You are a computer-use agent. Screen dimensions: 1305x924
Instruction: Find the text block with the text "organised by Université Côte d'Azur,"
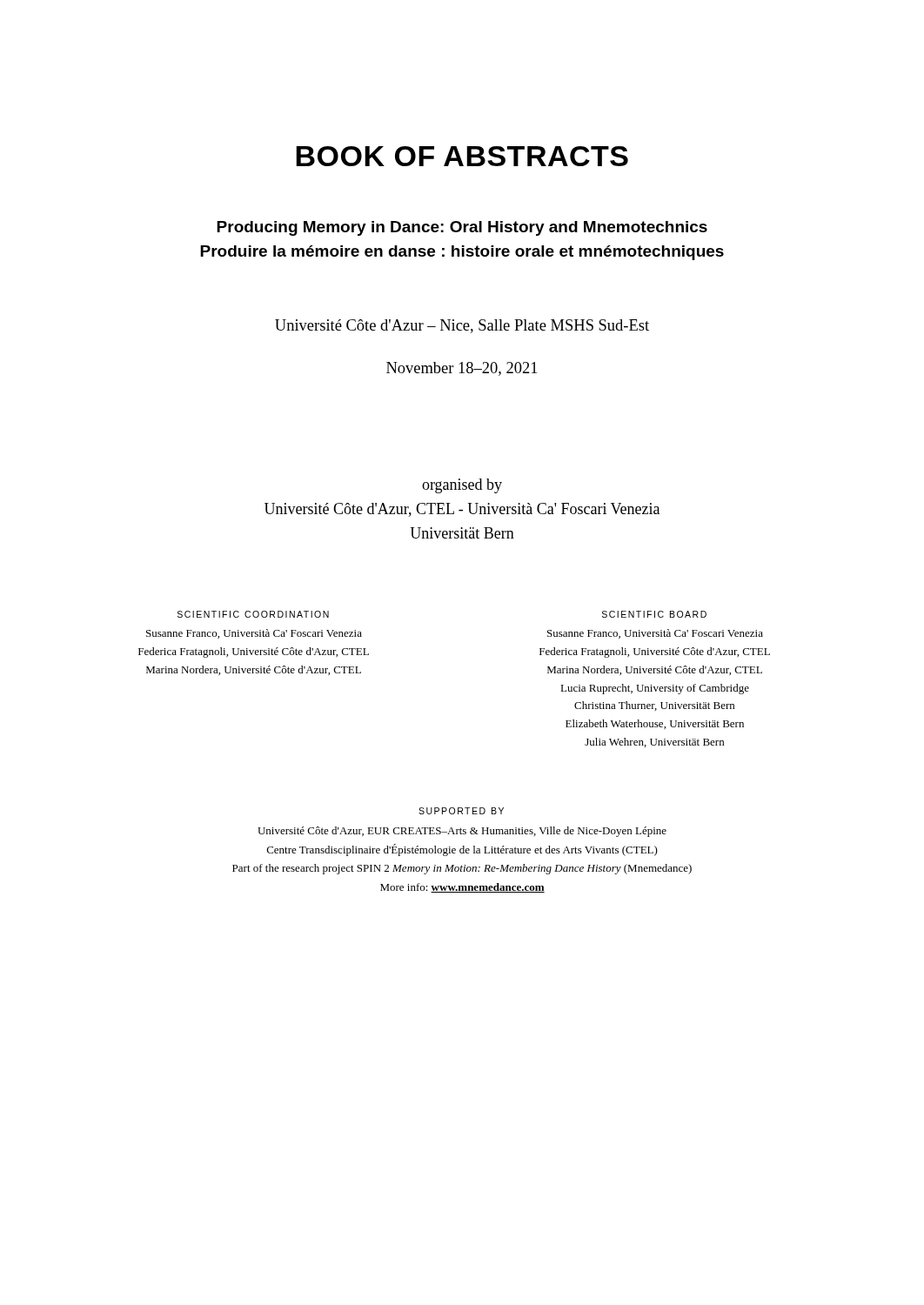(462, 510)
